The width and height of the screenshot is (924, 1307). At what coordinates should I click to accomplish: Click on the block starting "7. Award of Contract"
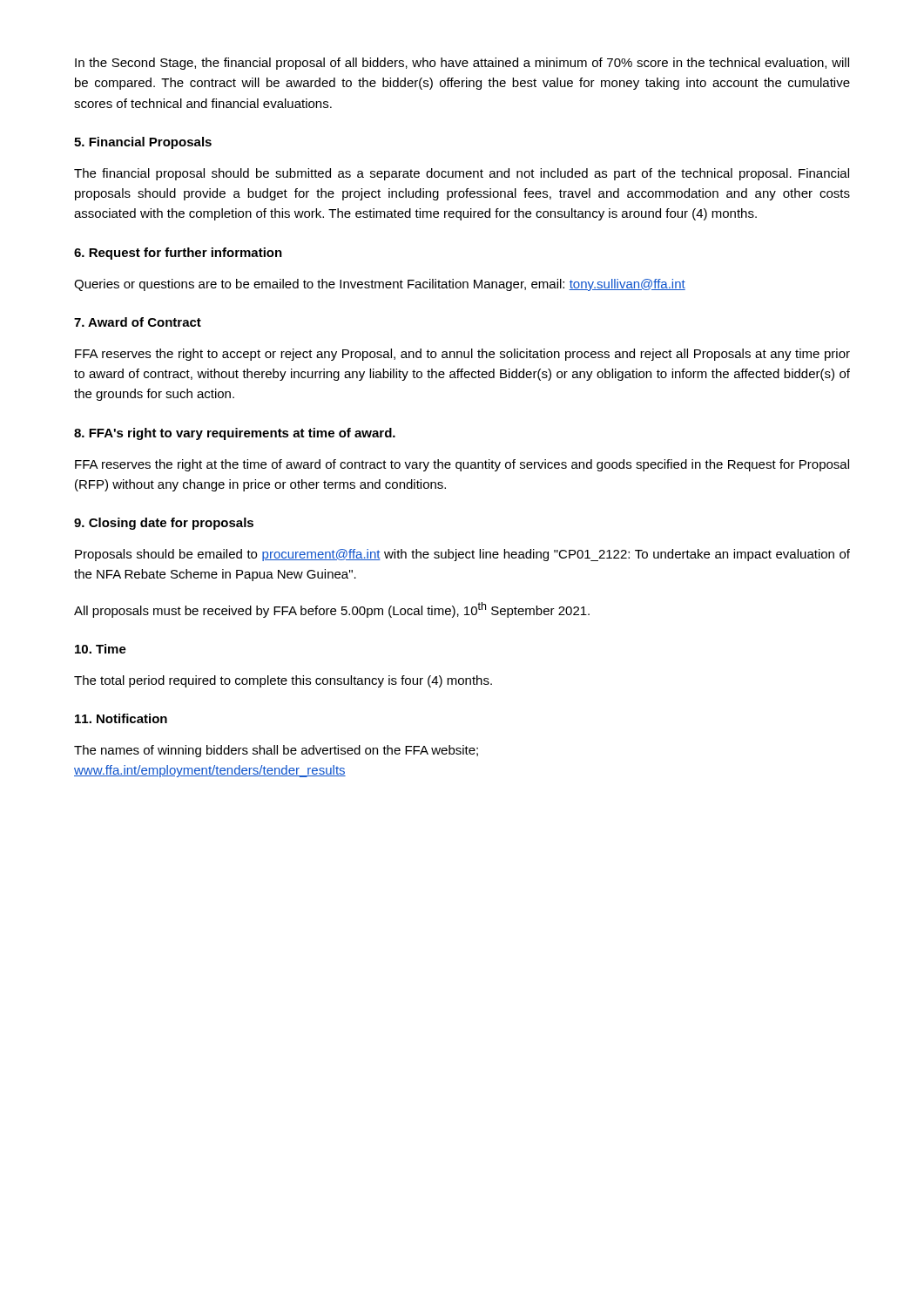point(138,322)
